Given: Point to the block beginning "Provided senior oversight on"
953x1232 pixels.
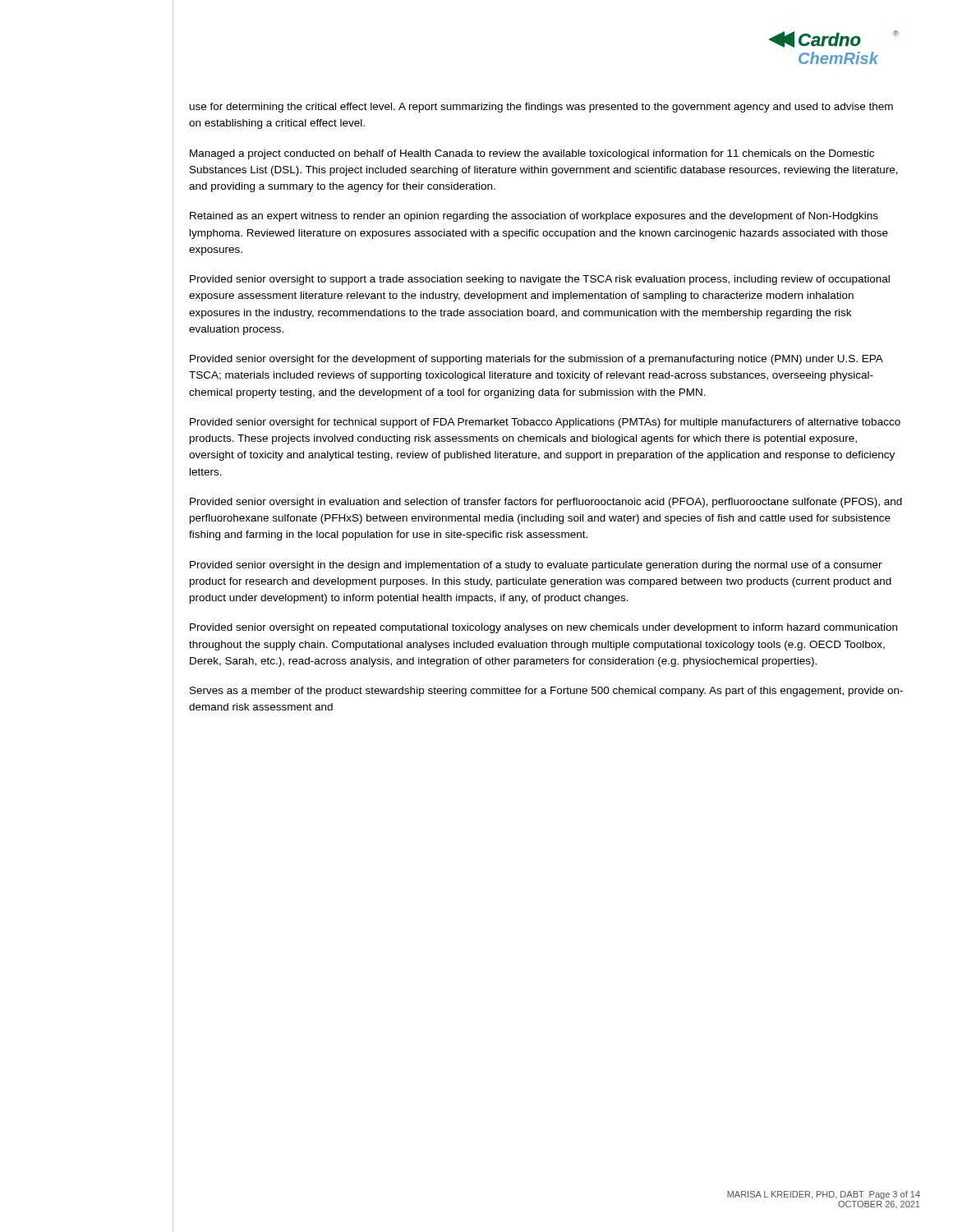Looking at the screenshot, I should pyautogui.click(x=543, y=644).
